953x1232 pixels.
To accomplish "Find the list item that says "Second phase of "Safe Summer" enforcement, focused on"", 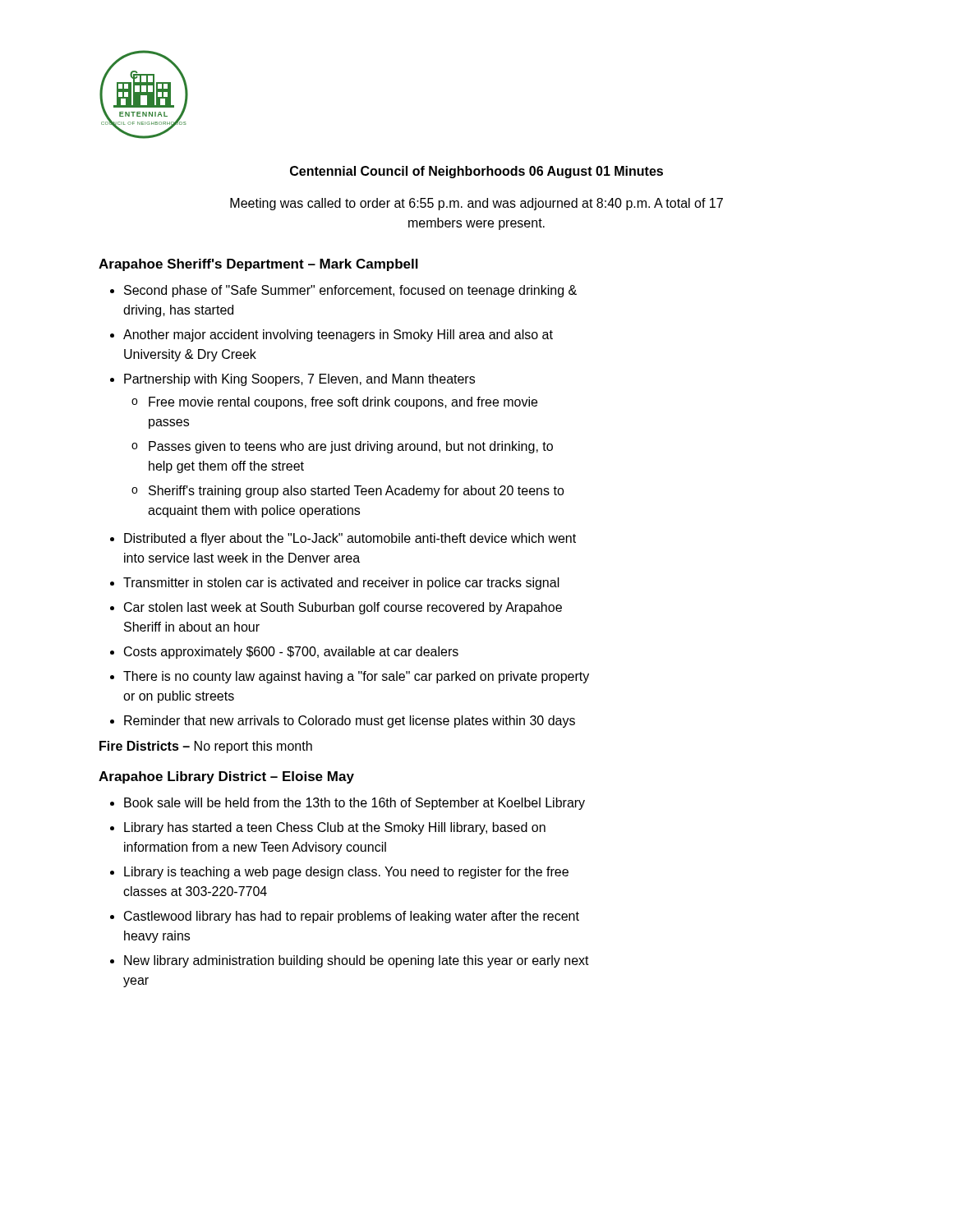I will coord(476,506).
